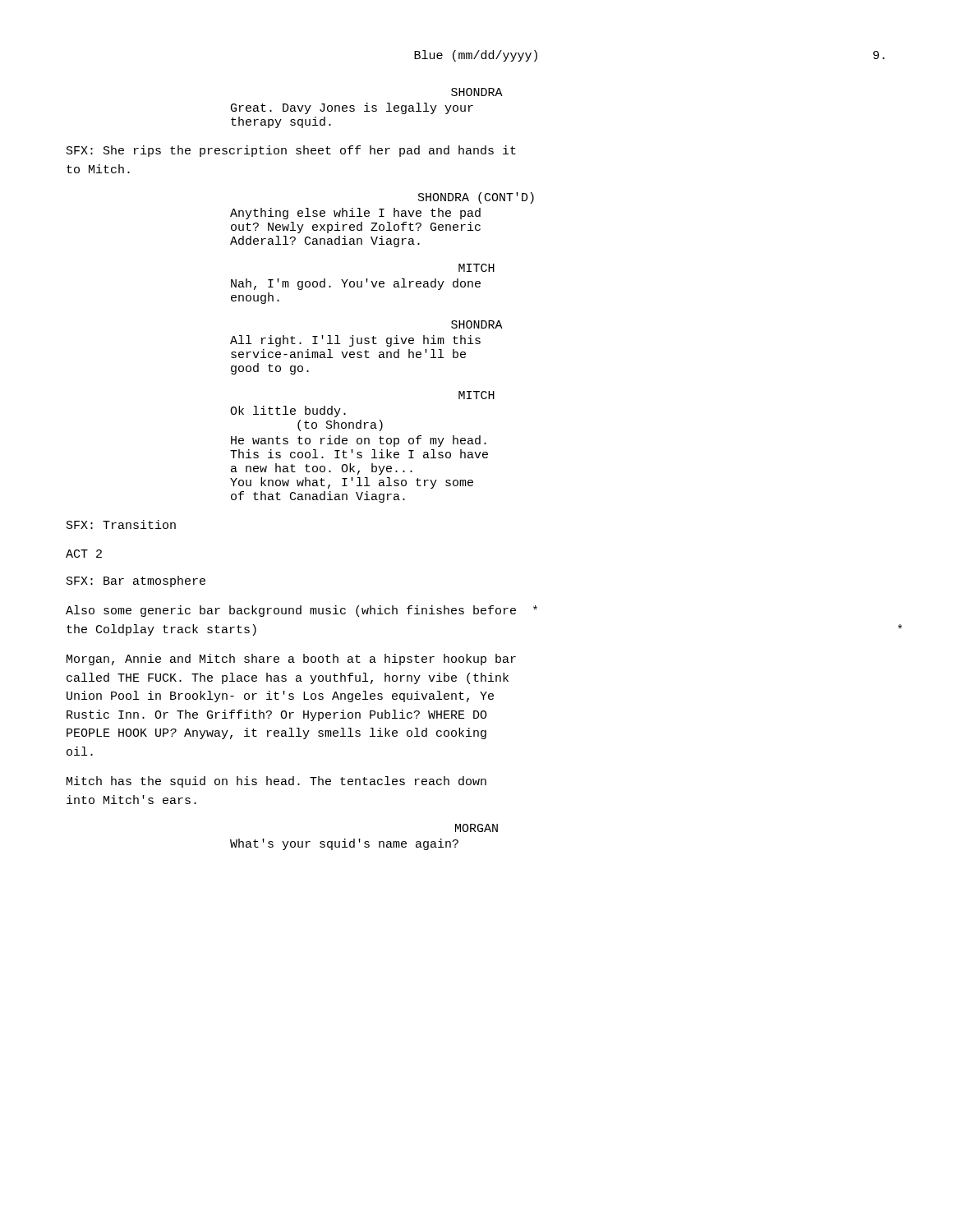Click on the text that reads "MITCH Nah, I'm good. You've already doneenough."

476,284
